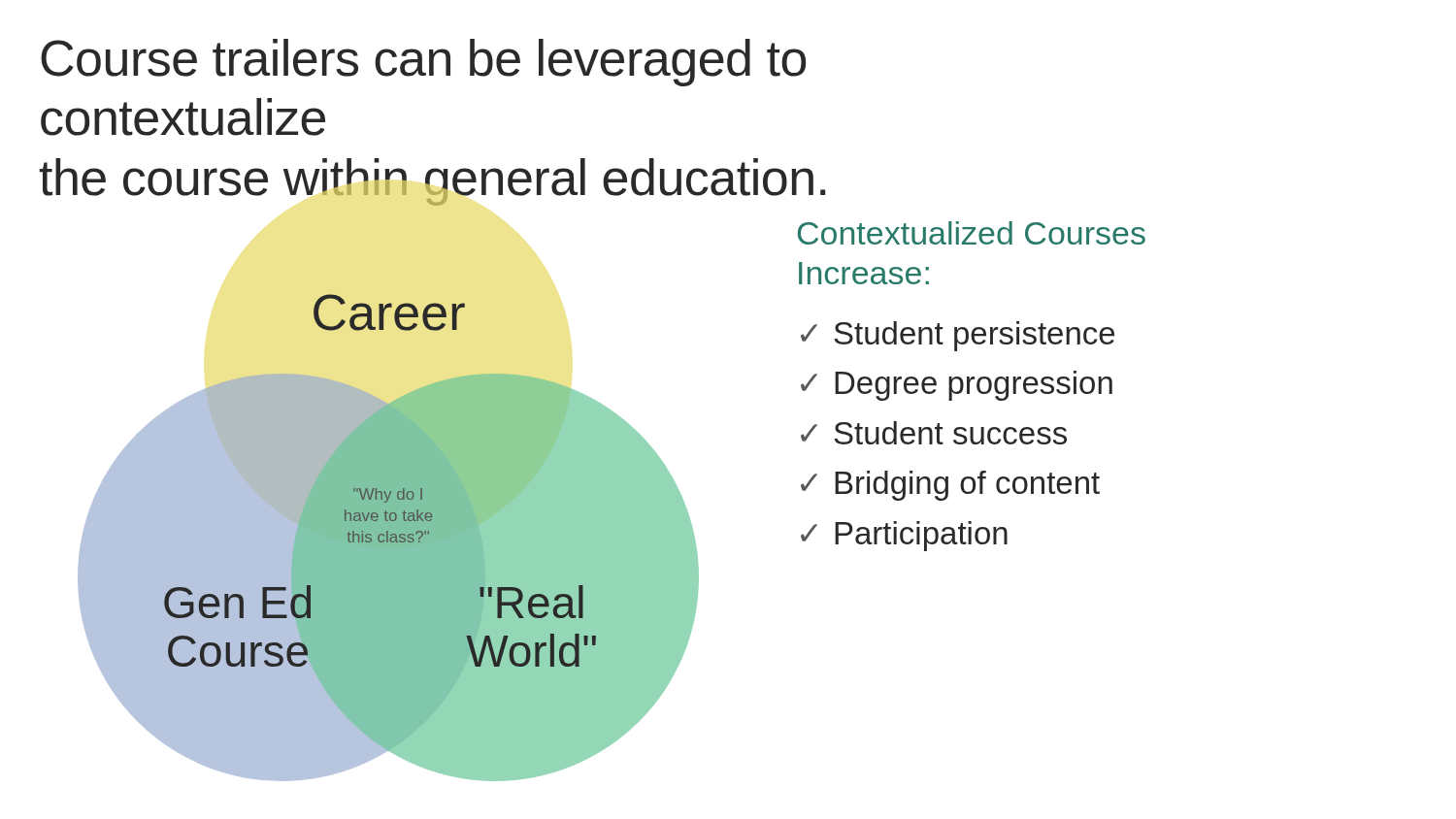Locate the text "✓ Degree progression"

coord(955,383)
